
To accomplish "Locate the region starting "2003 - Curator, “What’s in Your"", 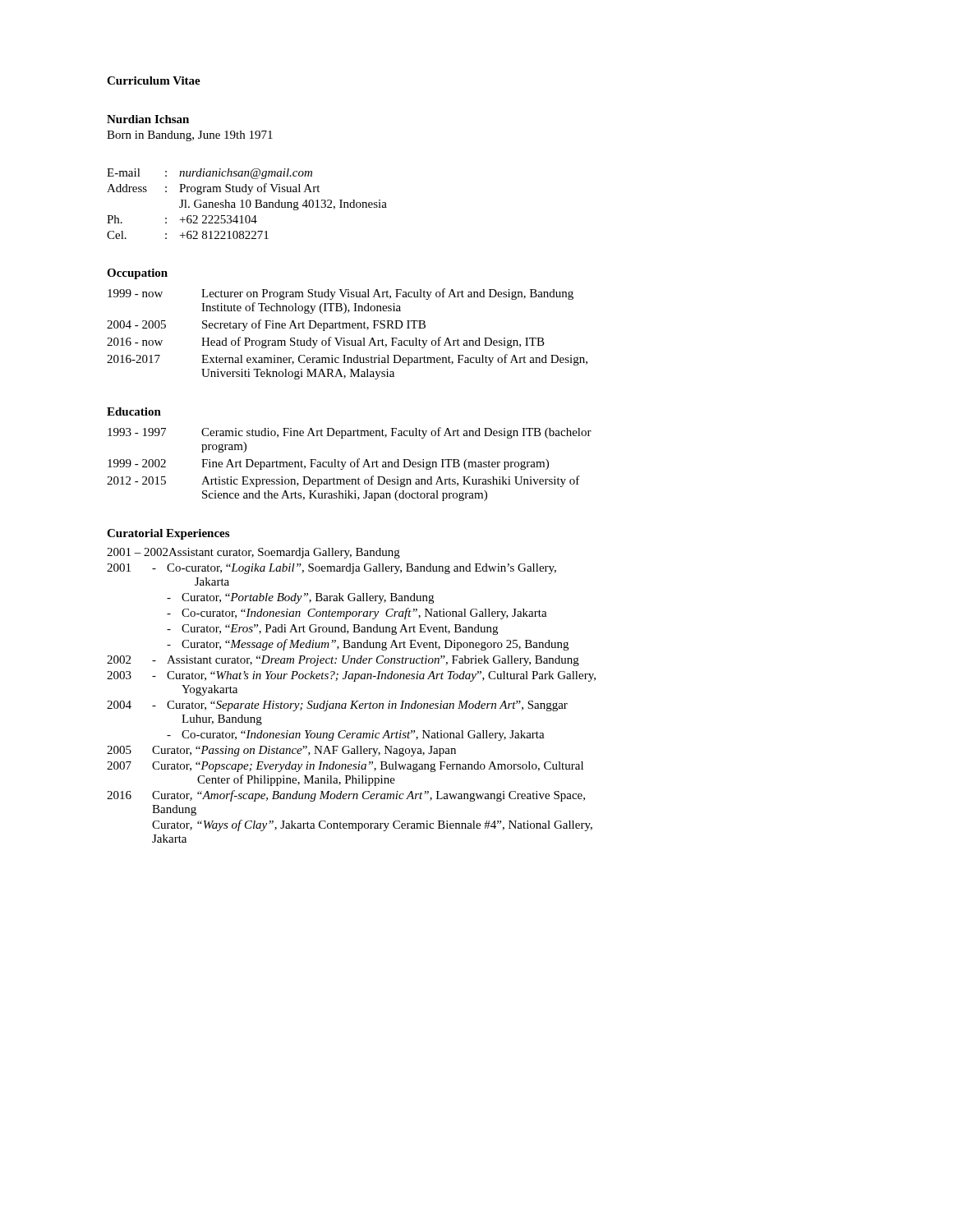I will 352,683.
